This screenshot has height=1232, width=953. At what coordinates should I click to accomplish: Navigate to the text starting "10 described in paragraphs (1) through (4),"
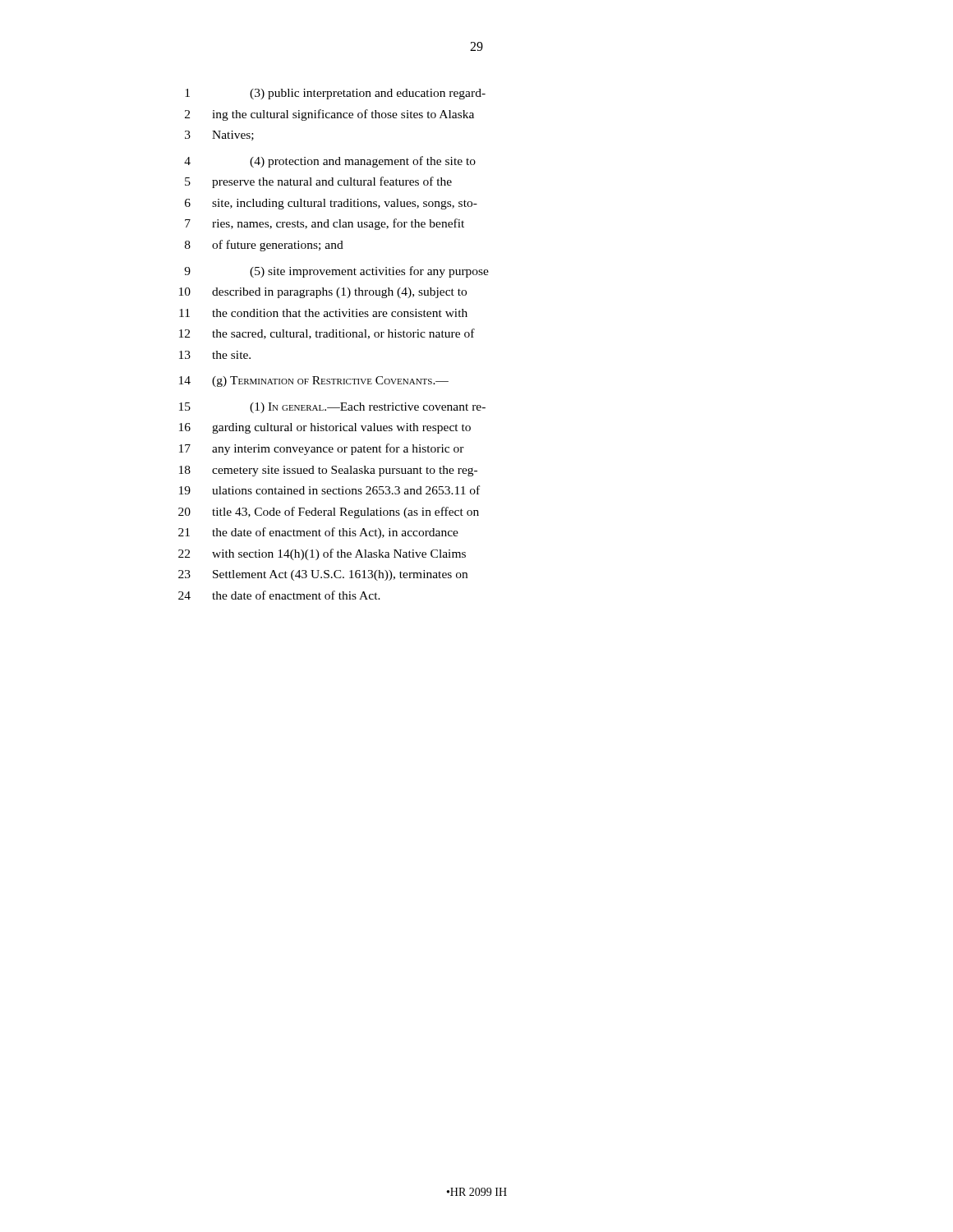coord(323,293)
